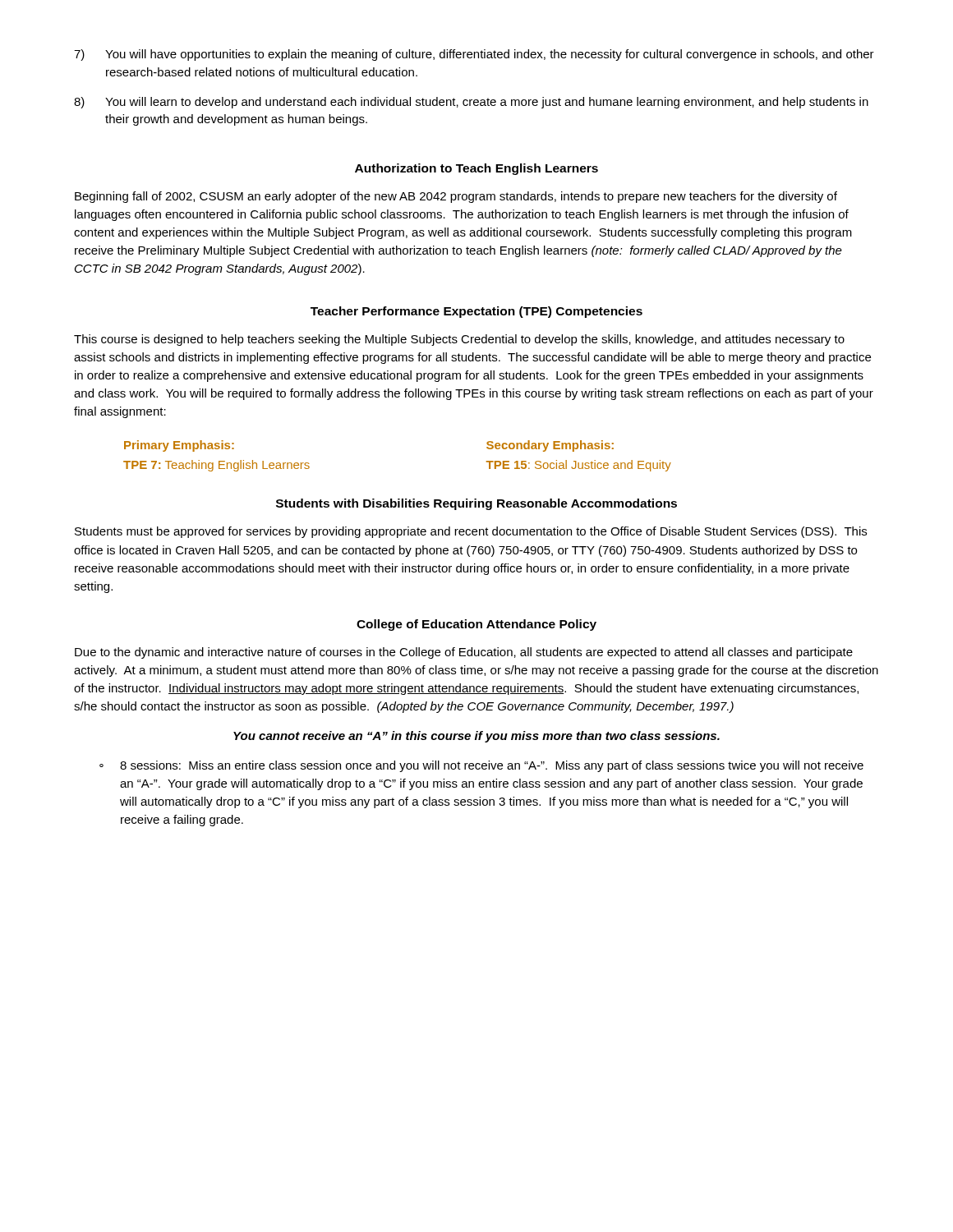Viewport: 953px width, 1232px height.
Task: Find the passage starting "Beginning fall of 2002,"
Action: click(463, 232)
